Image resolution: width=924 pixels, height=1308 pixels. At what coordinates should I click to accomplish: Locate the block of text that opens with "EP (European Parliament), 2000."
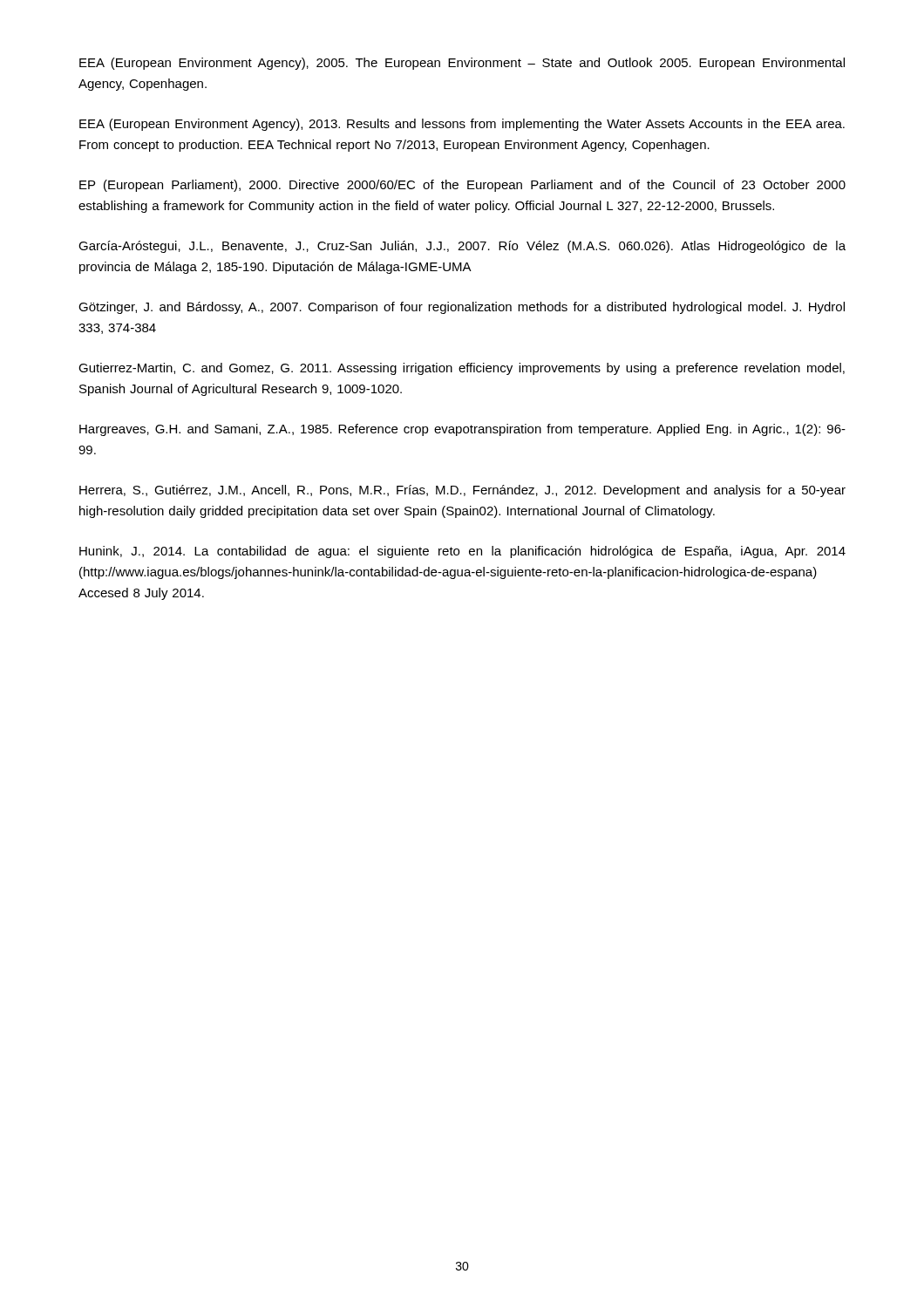coord(462,195)
